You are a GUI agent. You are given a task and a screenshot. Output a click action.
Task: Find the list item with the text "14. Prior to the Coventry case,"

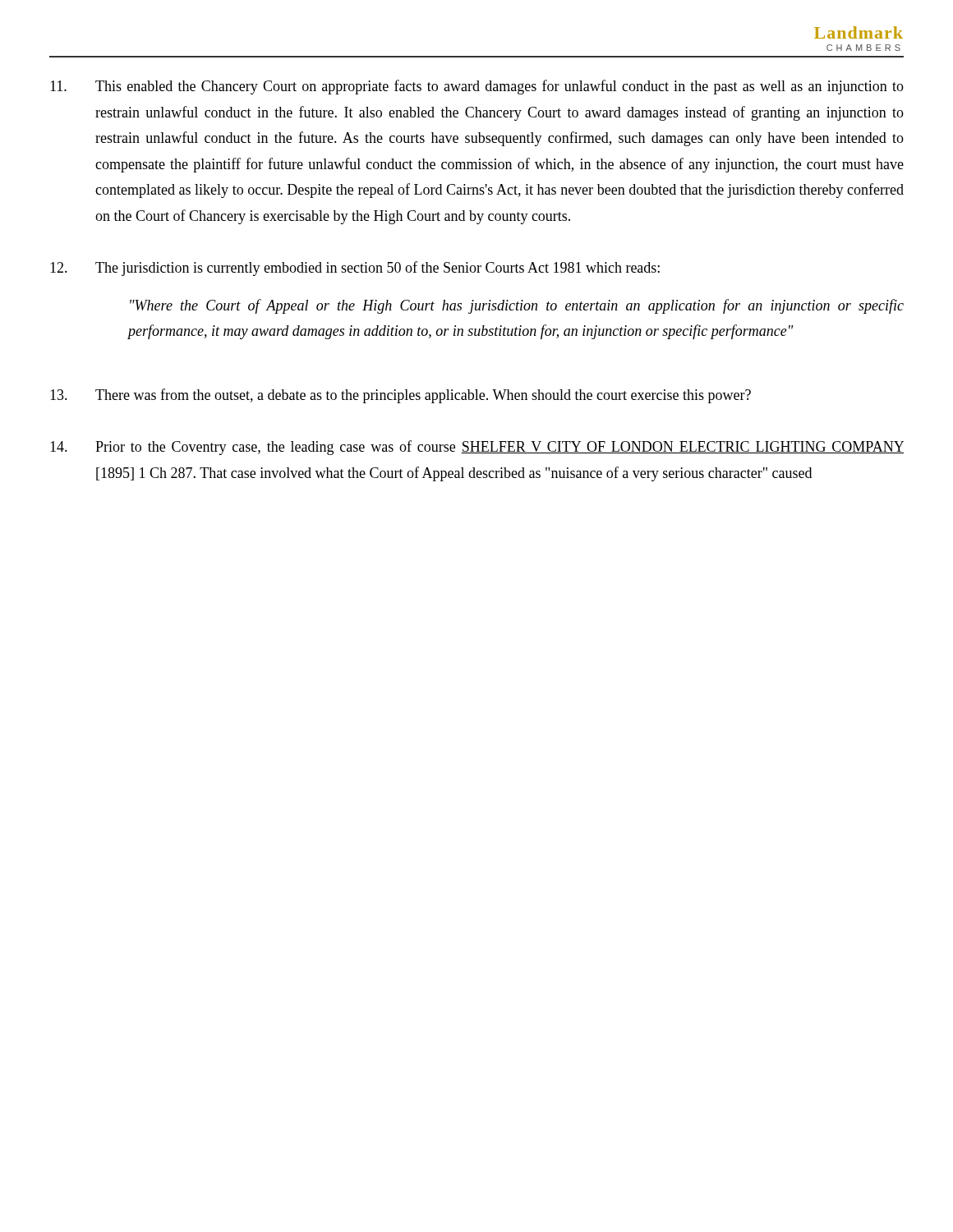[x=476, y=460]
